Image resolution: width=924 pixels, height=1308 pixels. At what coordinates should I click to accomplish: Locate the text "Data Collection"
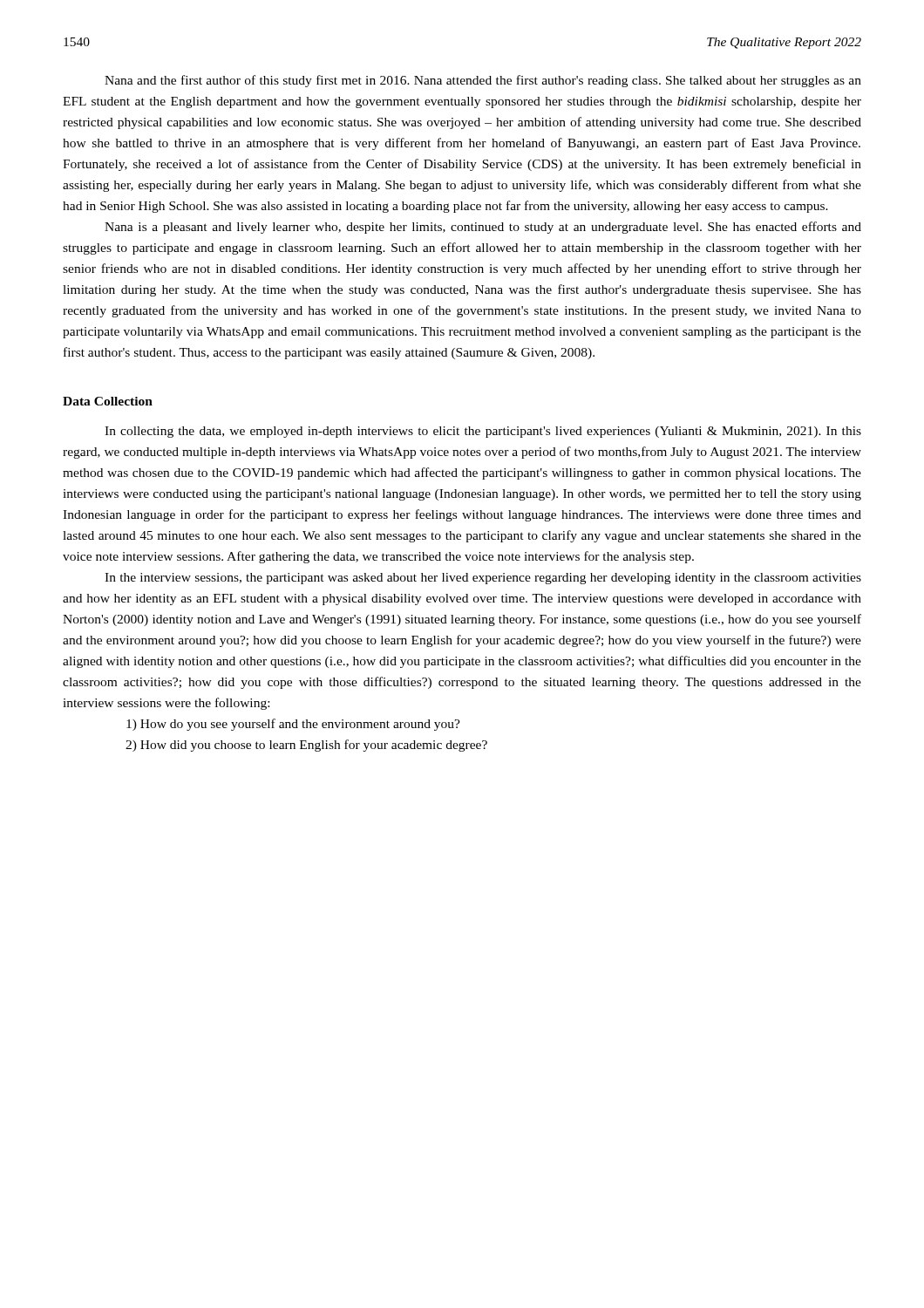click(x=108, y=401)
